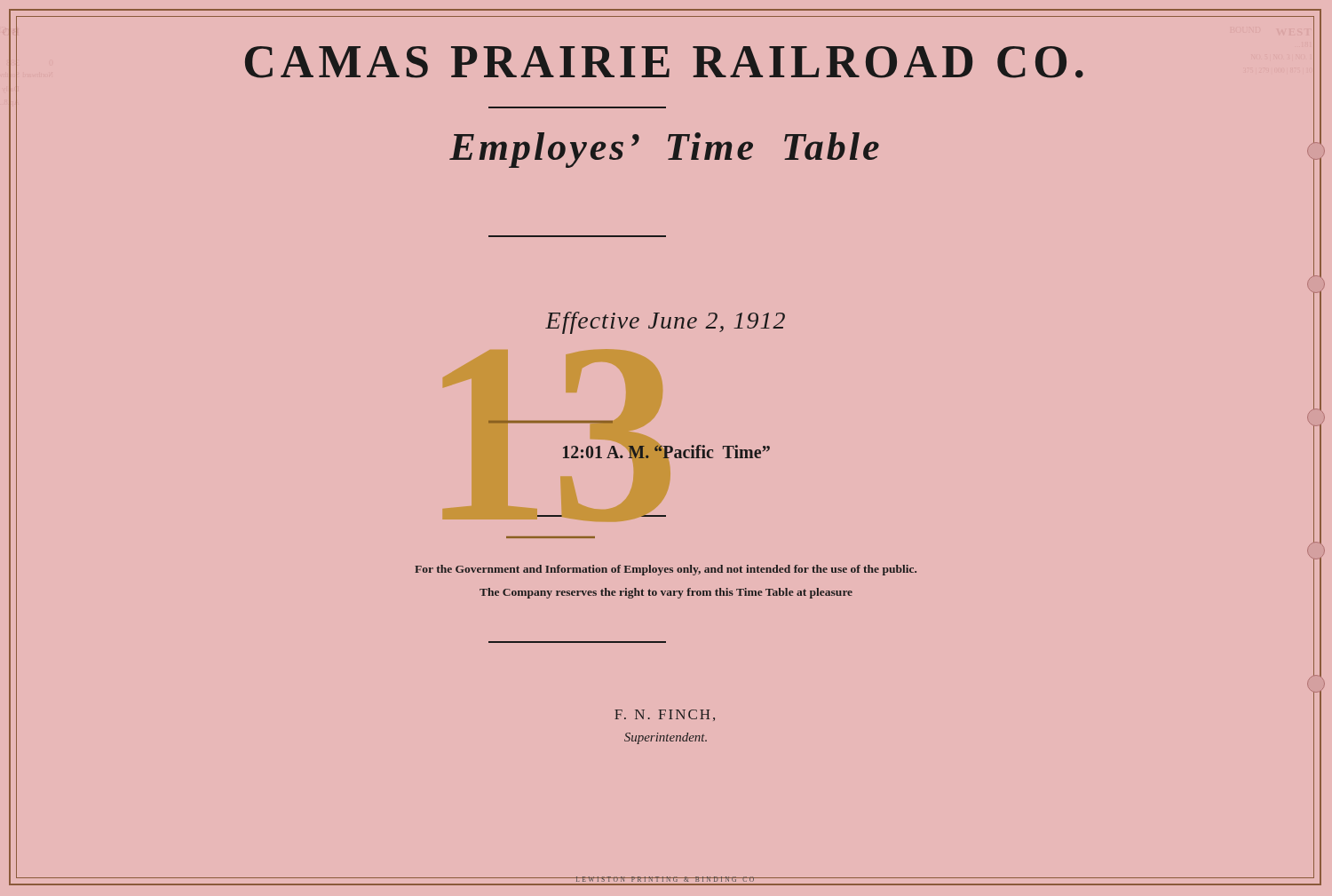1332x896 pixels.
Task: Find "CAMAS PRAIRIE RAILROAD CO." on this page
Action: 666,62
